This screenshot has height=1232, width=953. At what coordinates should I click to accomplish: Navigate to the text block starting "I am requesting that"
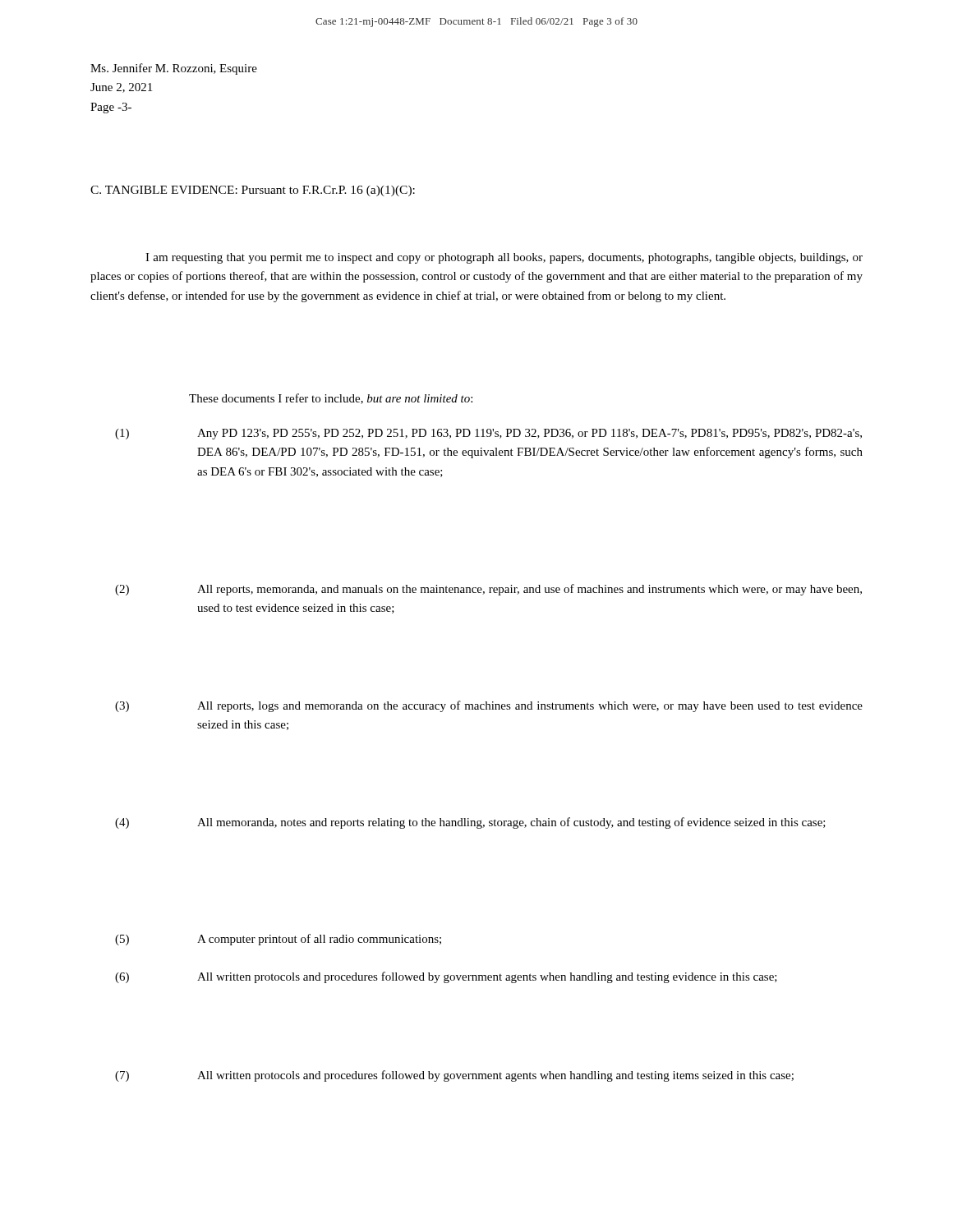476,276
